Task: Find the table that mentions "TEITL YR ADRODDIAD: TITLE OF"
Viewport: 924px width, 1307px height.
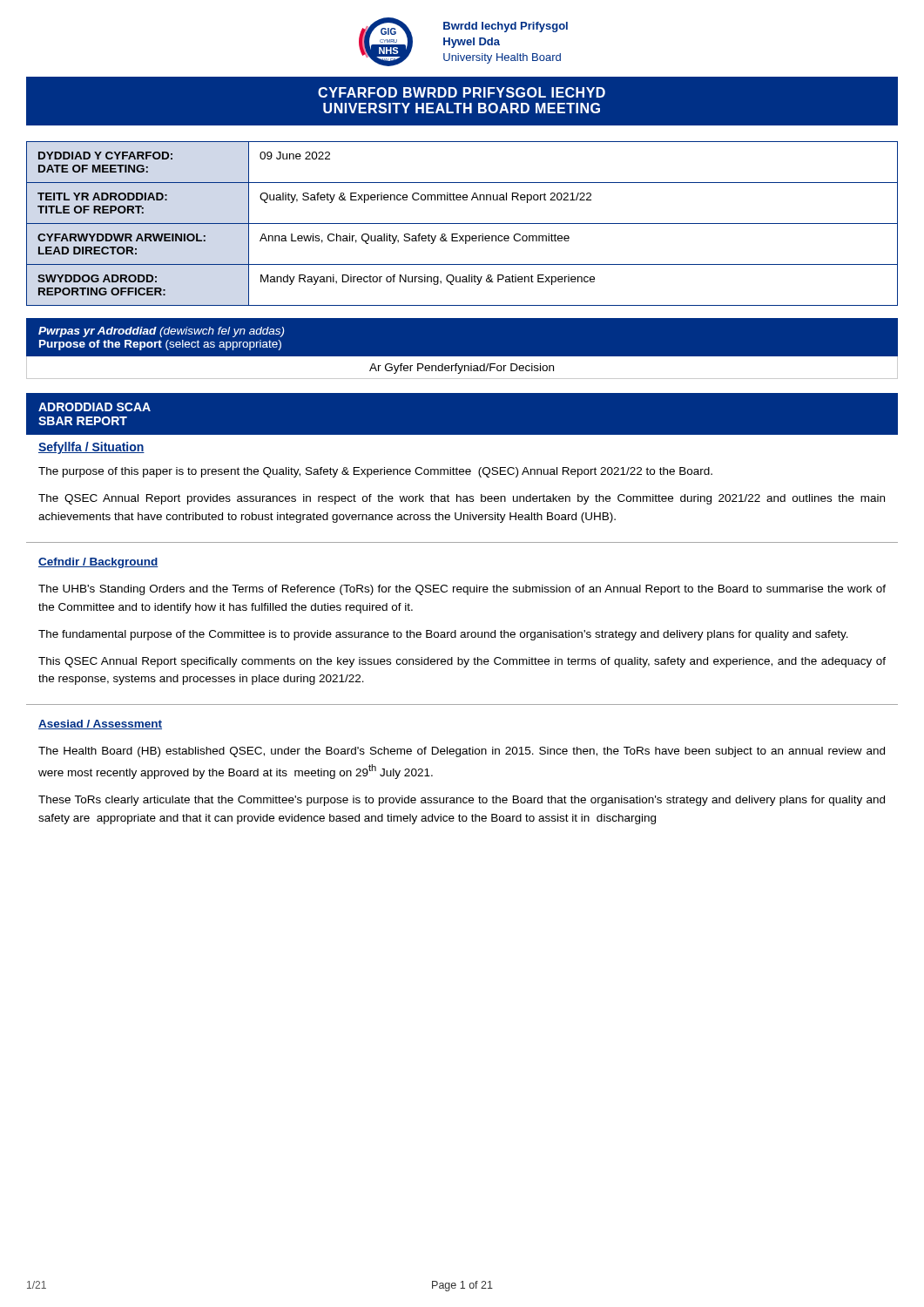Action: 462,223
